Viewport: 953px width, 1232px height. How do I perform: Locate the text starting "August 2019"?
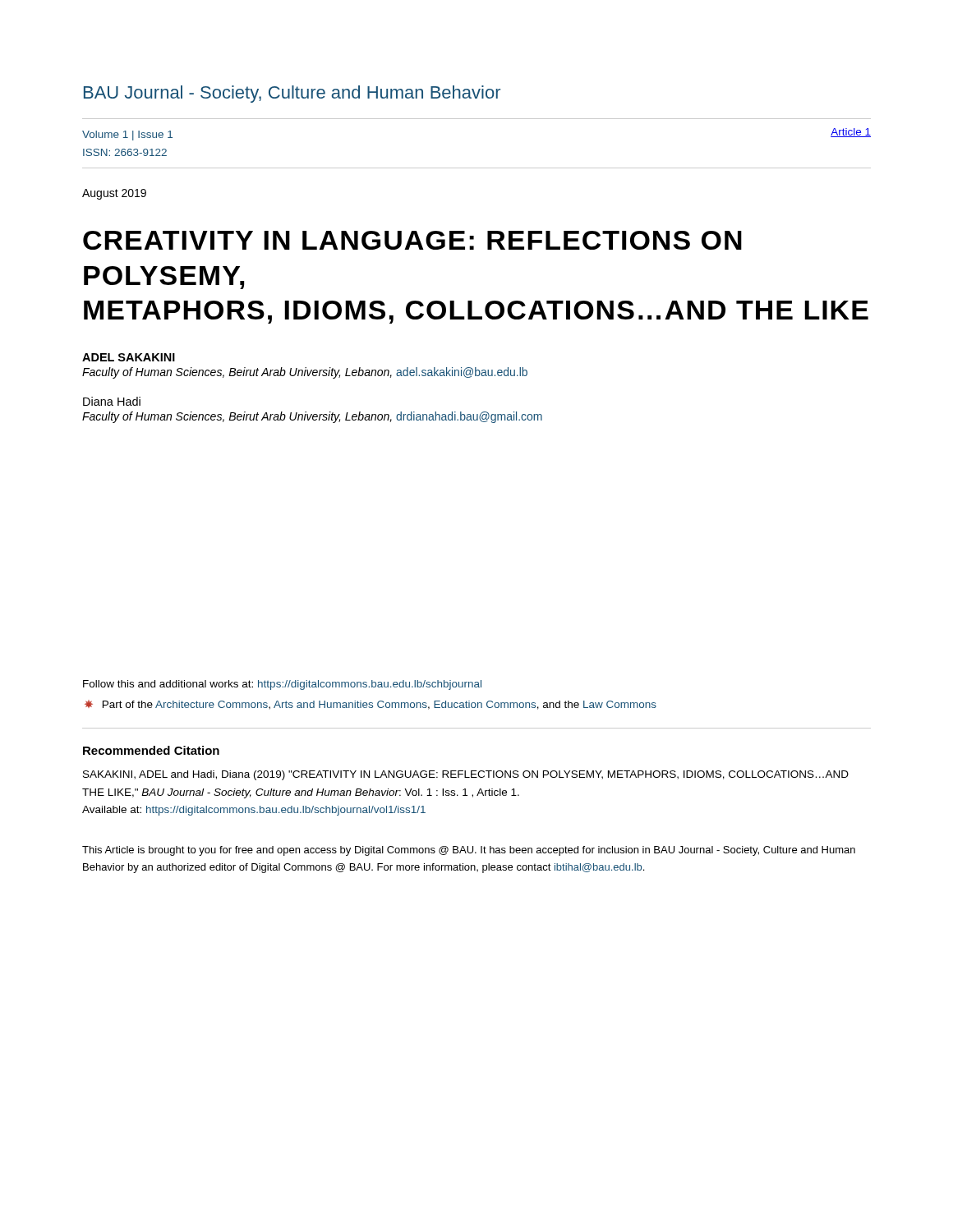(114, 194)
